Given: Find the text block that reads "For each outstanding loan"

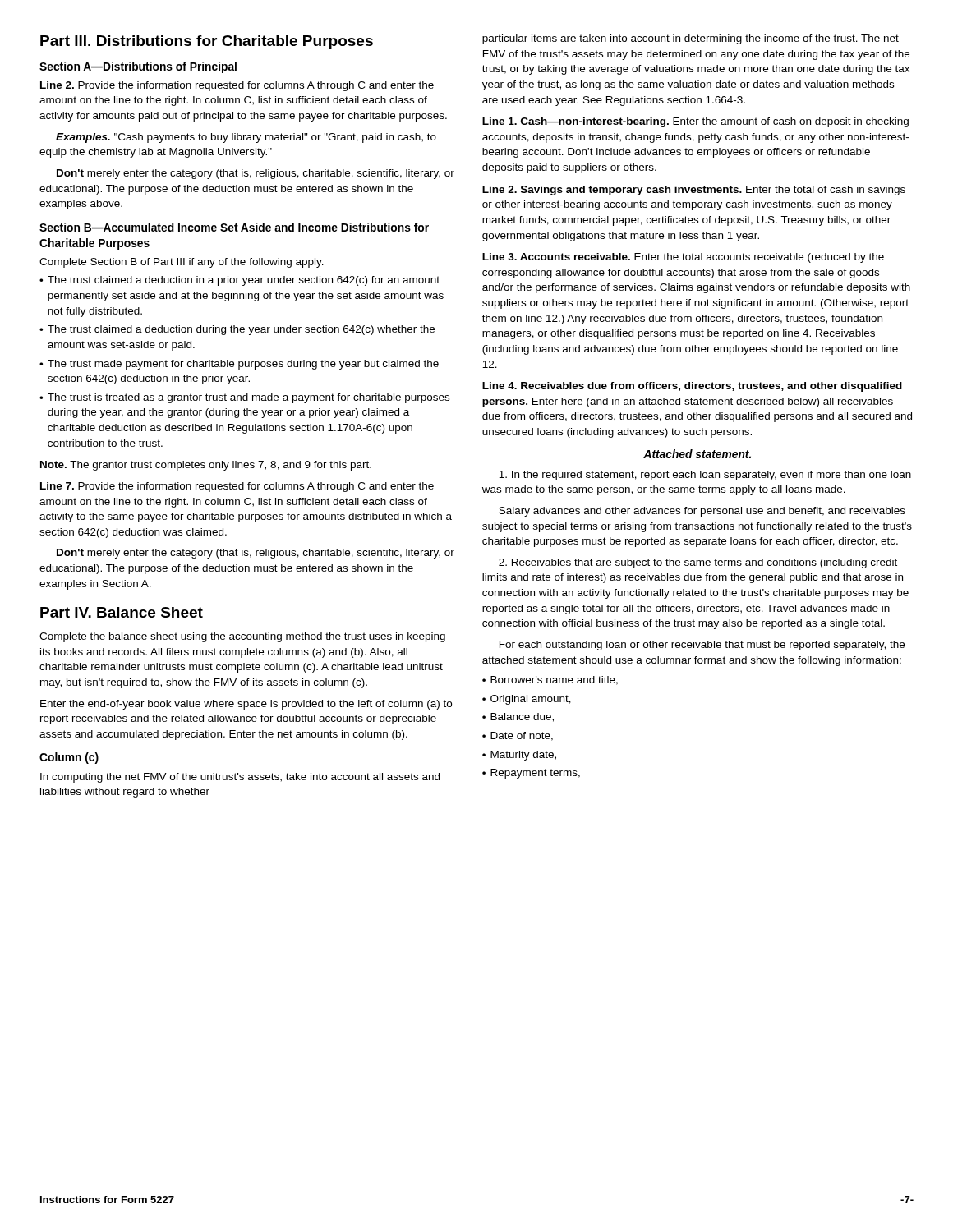Looking at the screenshot, I should 694,652.
